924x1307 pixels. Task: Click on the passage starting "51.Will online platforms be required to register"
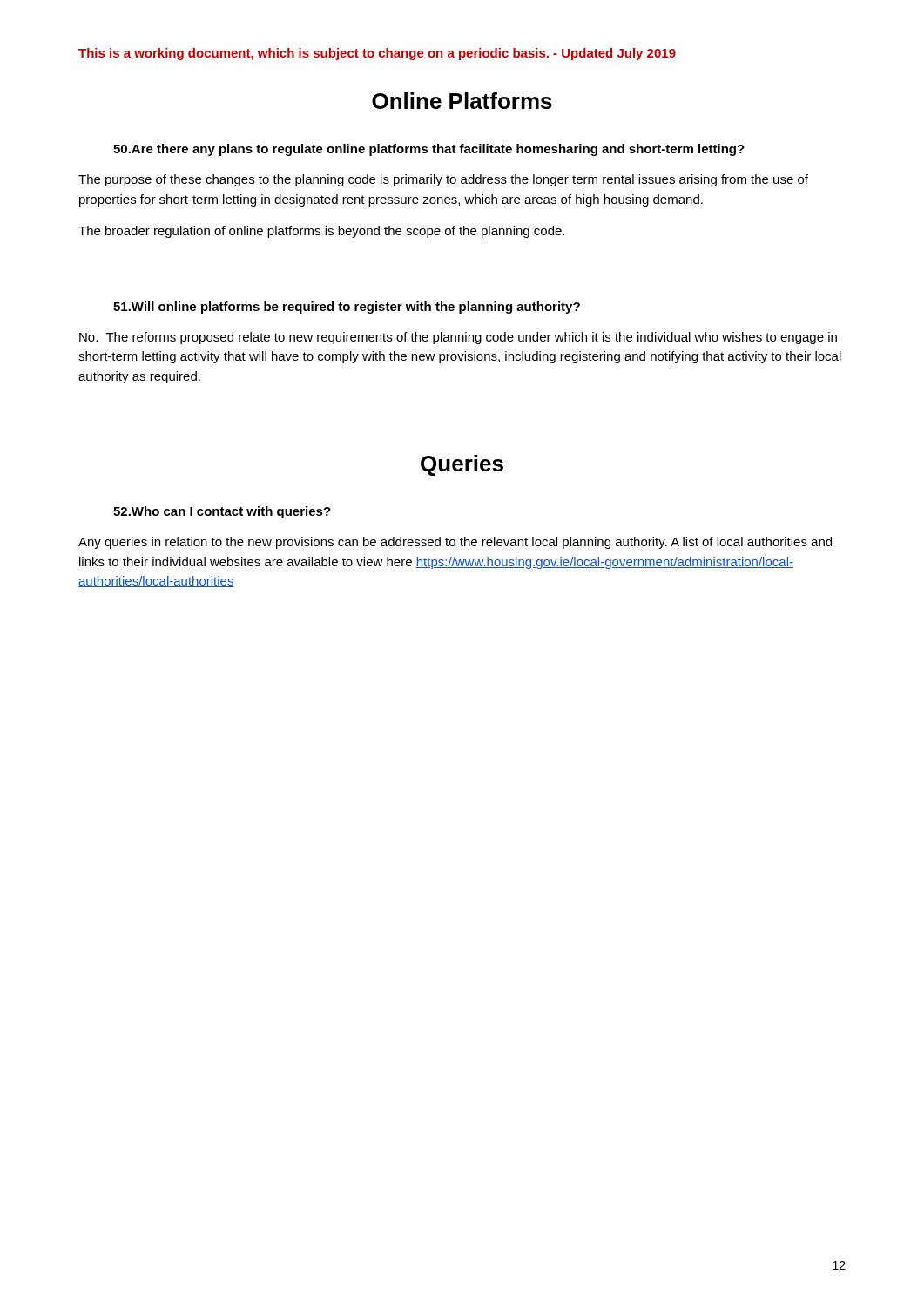[x=347, y=306]
